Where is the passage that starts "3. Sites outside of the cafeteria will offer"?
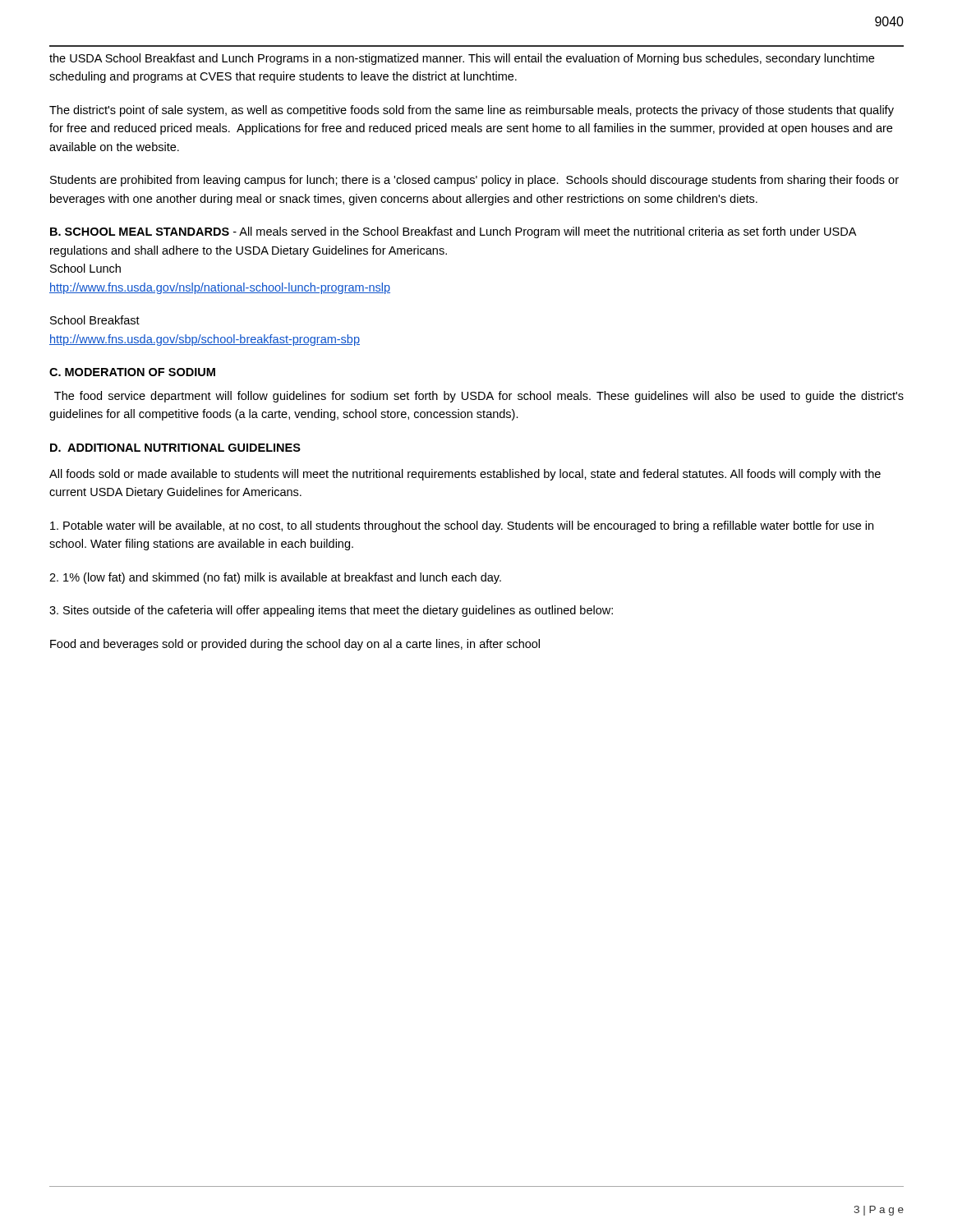Viewport: 953px width, 1232px height. pyautogui.click(x=332, y=611)
